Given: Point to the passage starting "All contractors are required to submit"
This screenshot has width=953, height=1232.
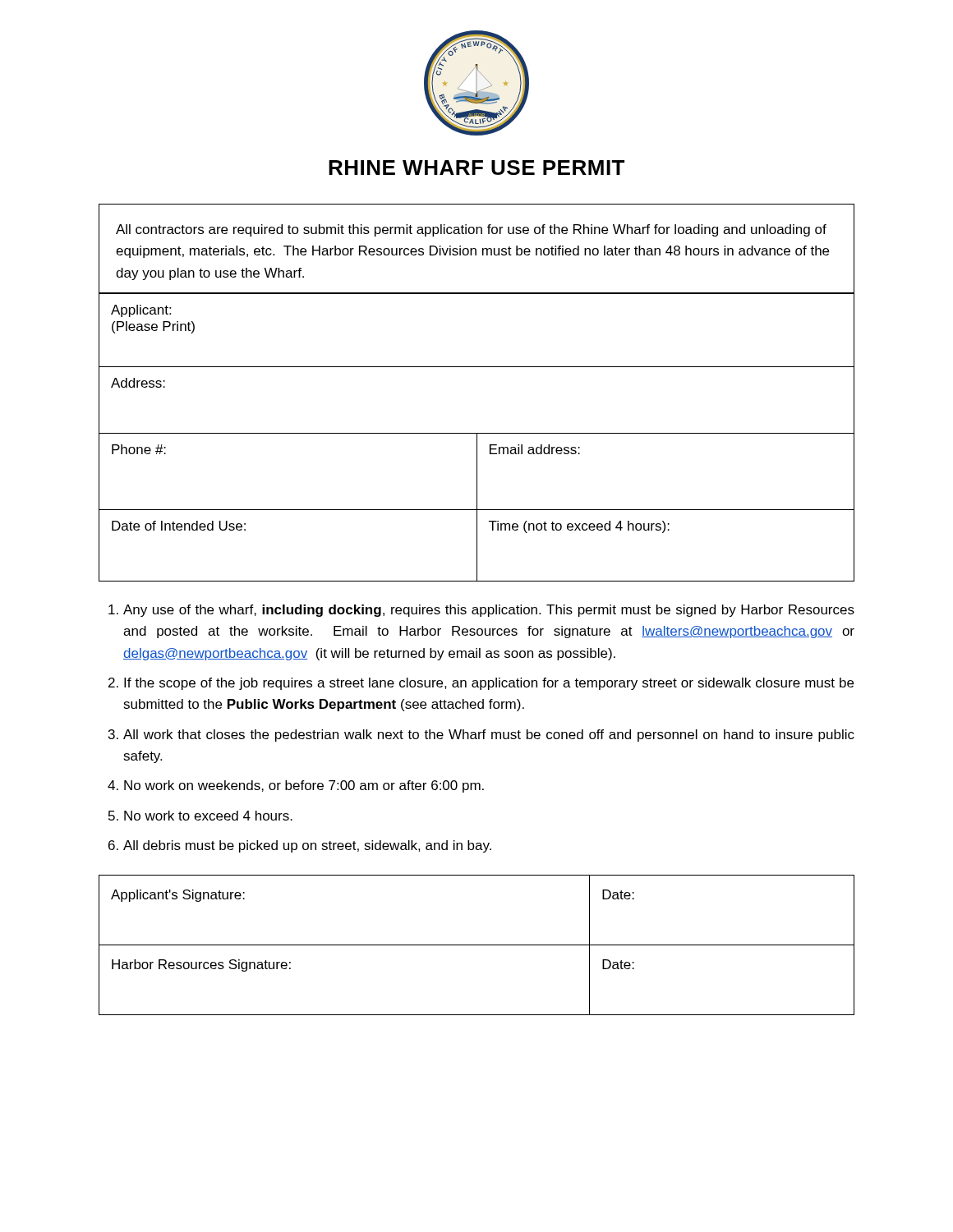Looking at the screenshot, I should (x=473, y=251).
